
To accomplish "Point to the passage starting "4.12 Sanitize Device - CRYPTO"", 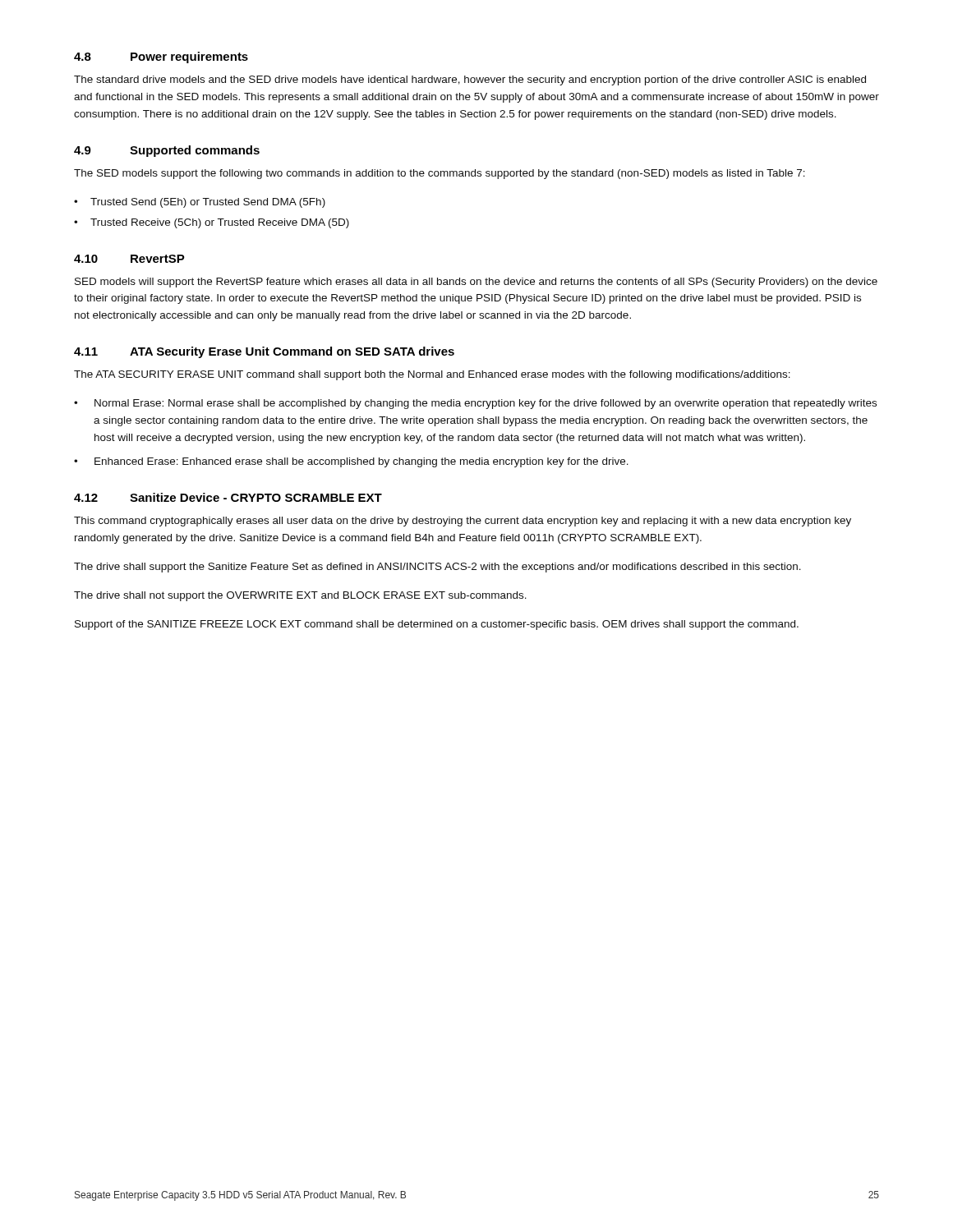I will pos(228,497).
